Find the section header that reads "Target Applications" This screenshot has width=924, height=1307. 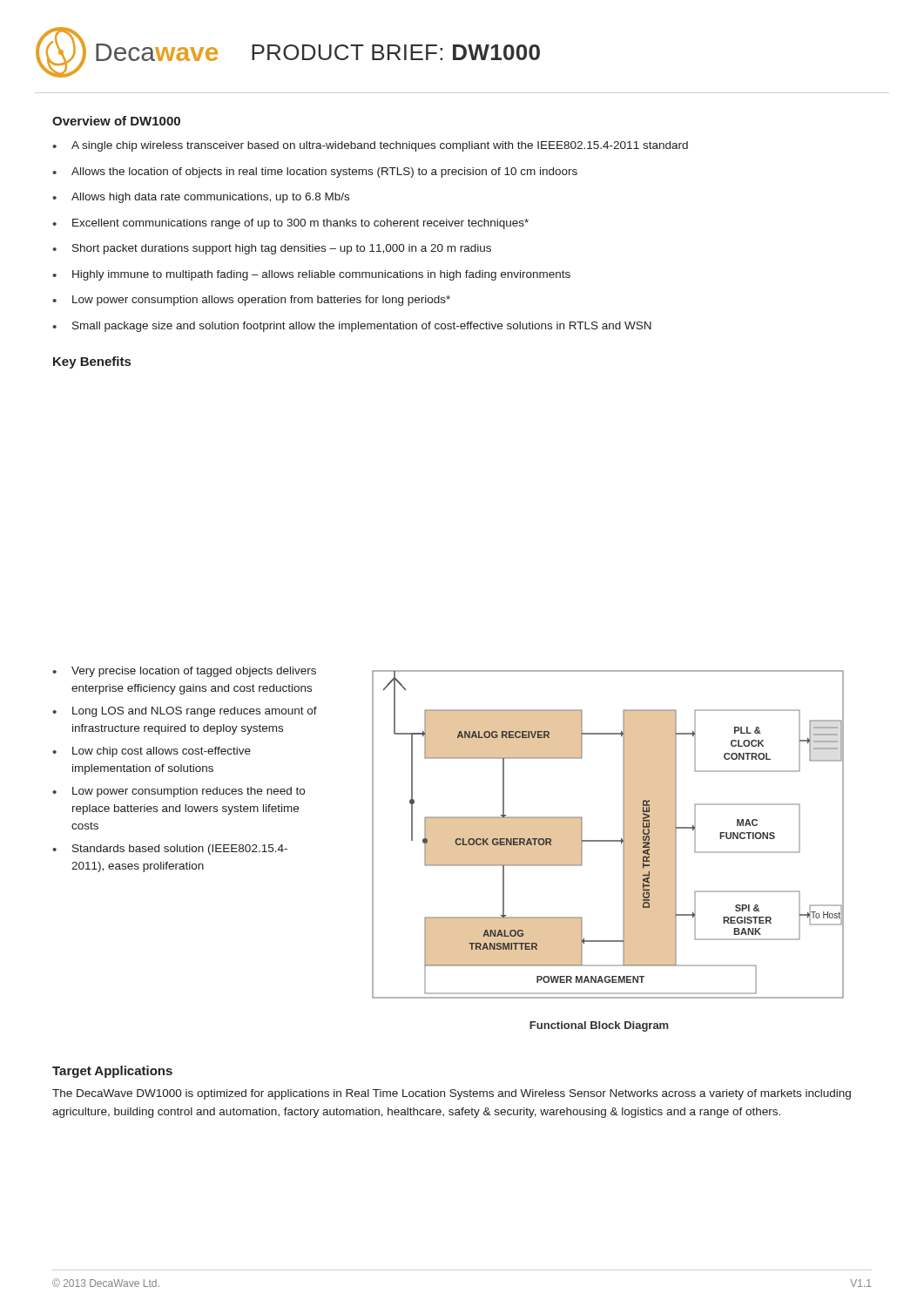113,1070
